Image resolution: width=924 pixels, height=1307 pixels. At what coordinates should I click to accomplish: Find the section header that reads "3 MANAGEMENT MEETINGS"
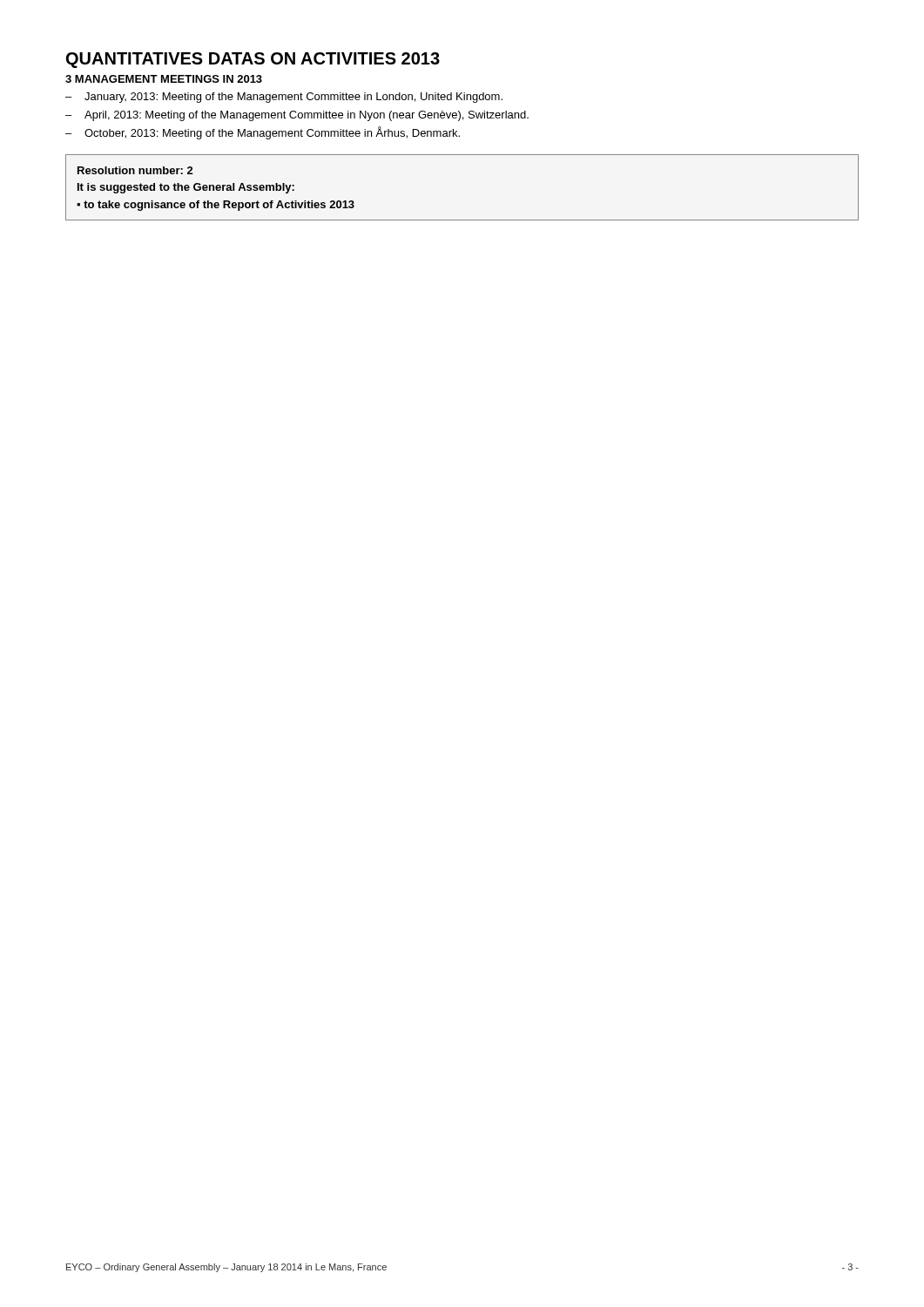click(164, 79)
